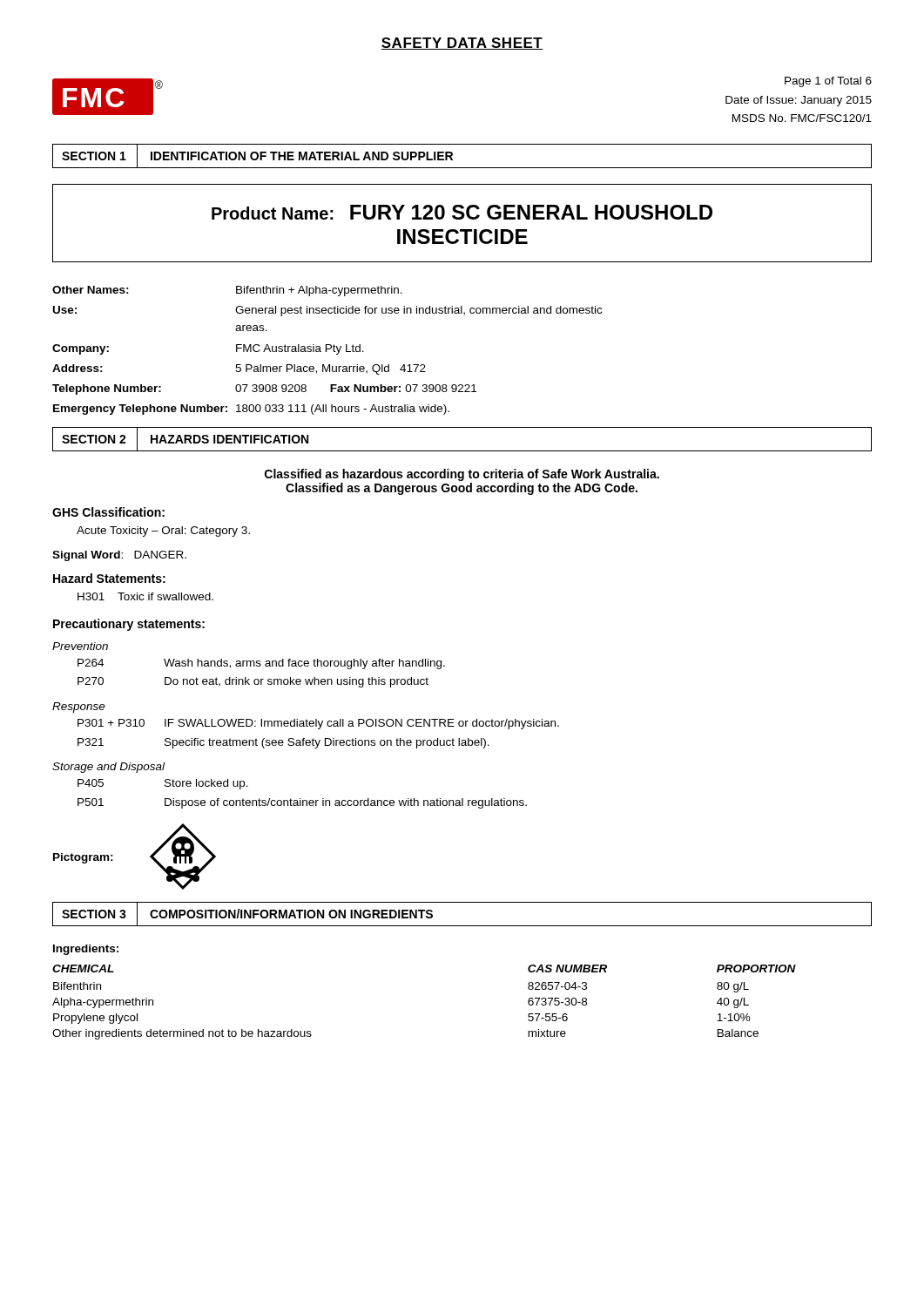Find the block on this page that starts "GHS Classification: Acute Toxicity – Oral: Category"

click(x=108, y=512)
